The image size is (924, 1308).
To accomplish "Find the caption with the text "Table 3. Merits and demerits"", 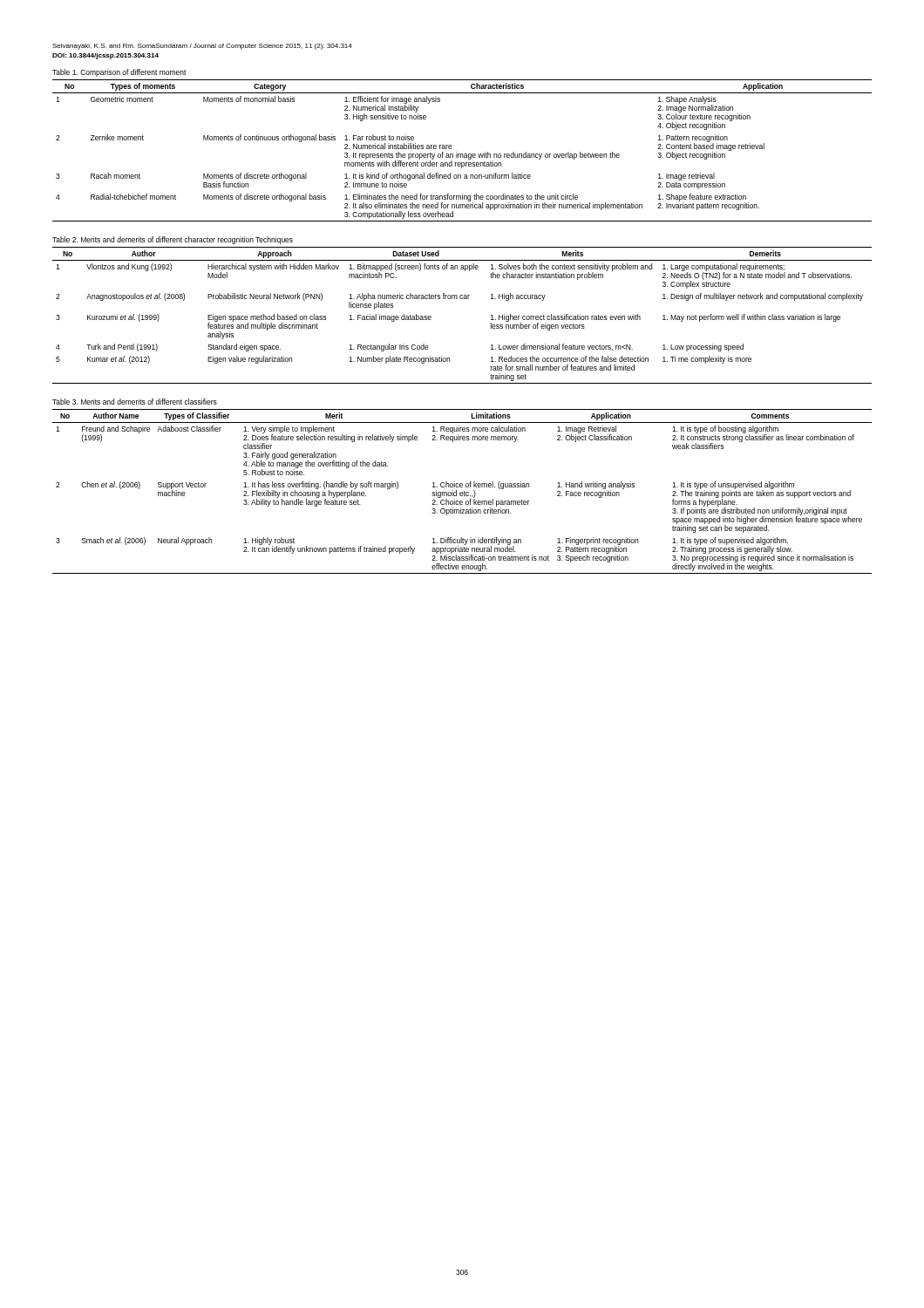I will [135, 402].
